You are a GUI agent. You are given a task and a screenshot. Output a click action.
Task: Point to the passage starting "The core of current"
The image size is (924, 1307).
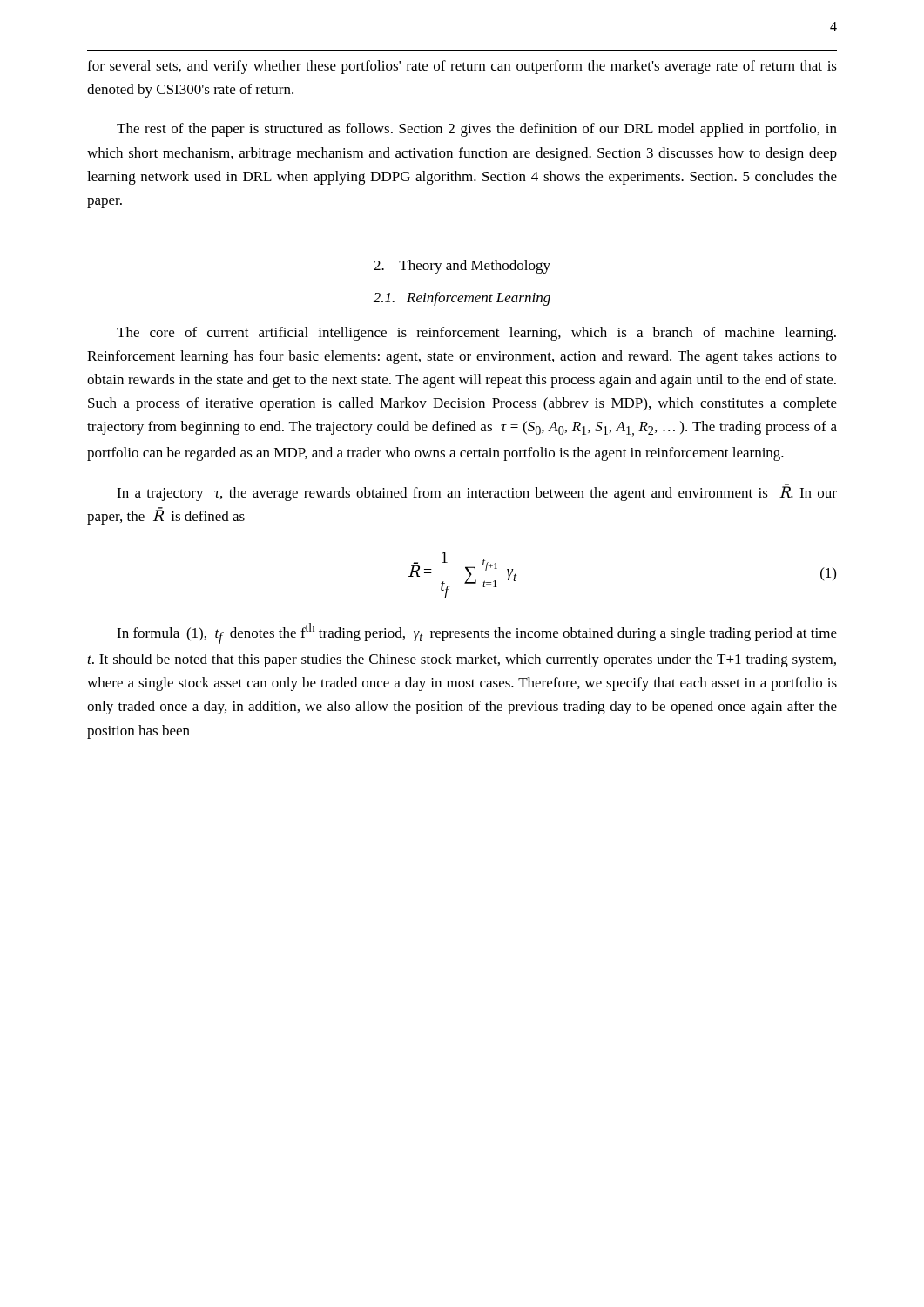pyautogui.click(x=462, y=392)
